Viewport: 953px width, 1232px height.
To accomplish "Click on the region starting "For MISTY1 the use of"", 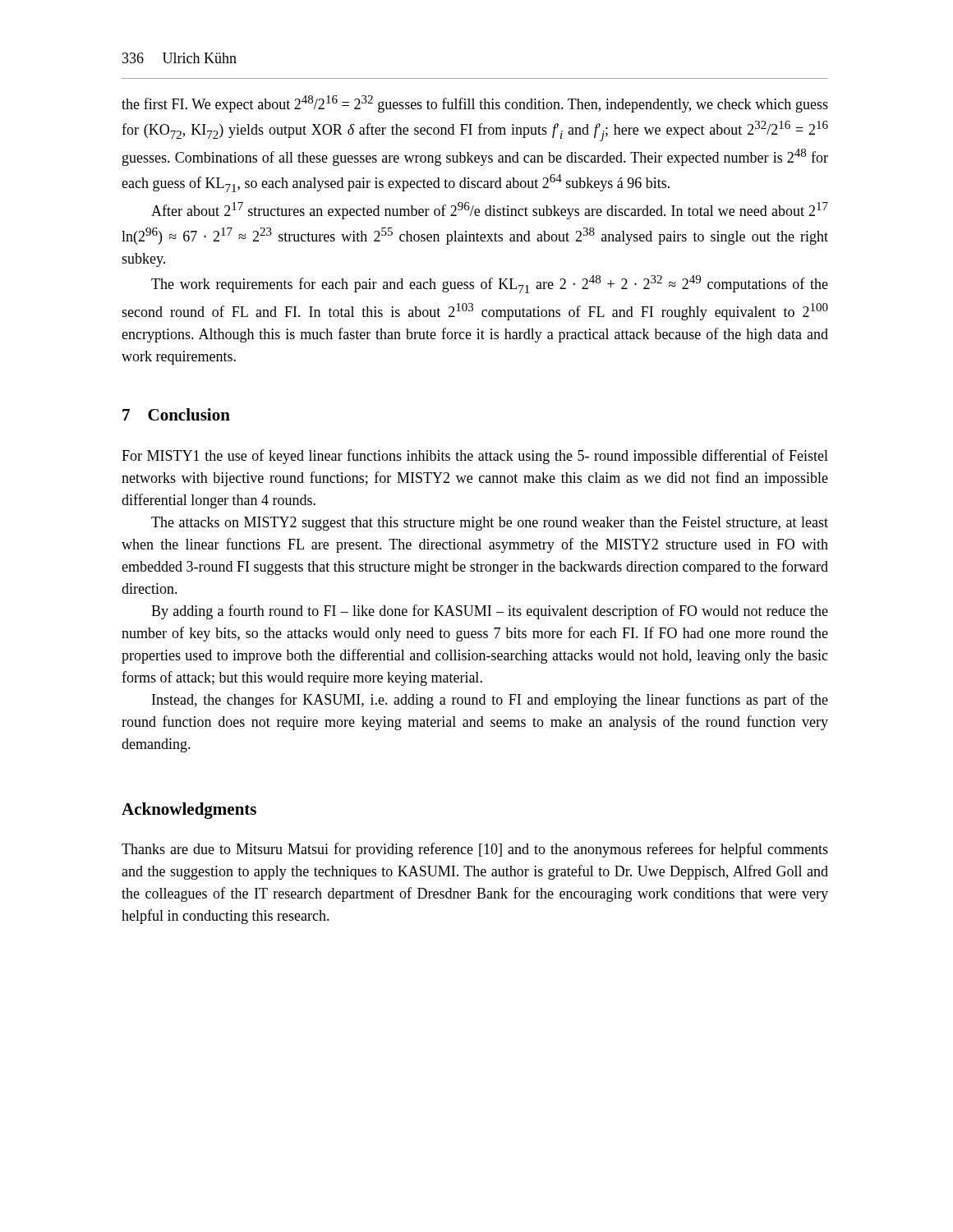I will 475,600.
